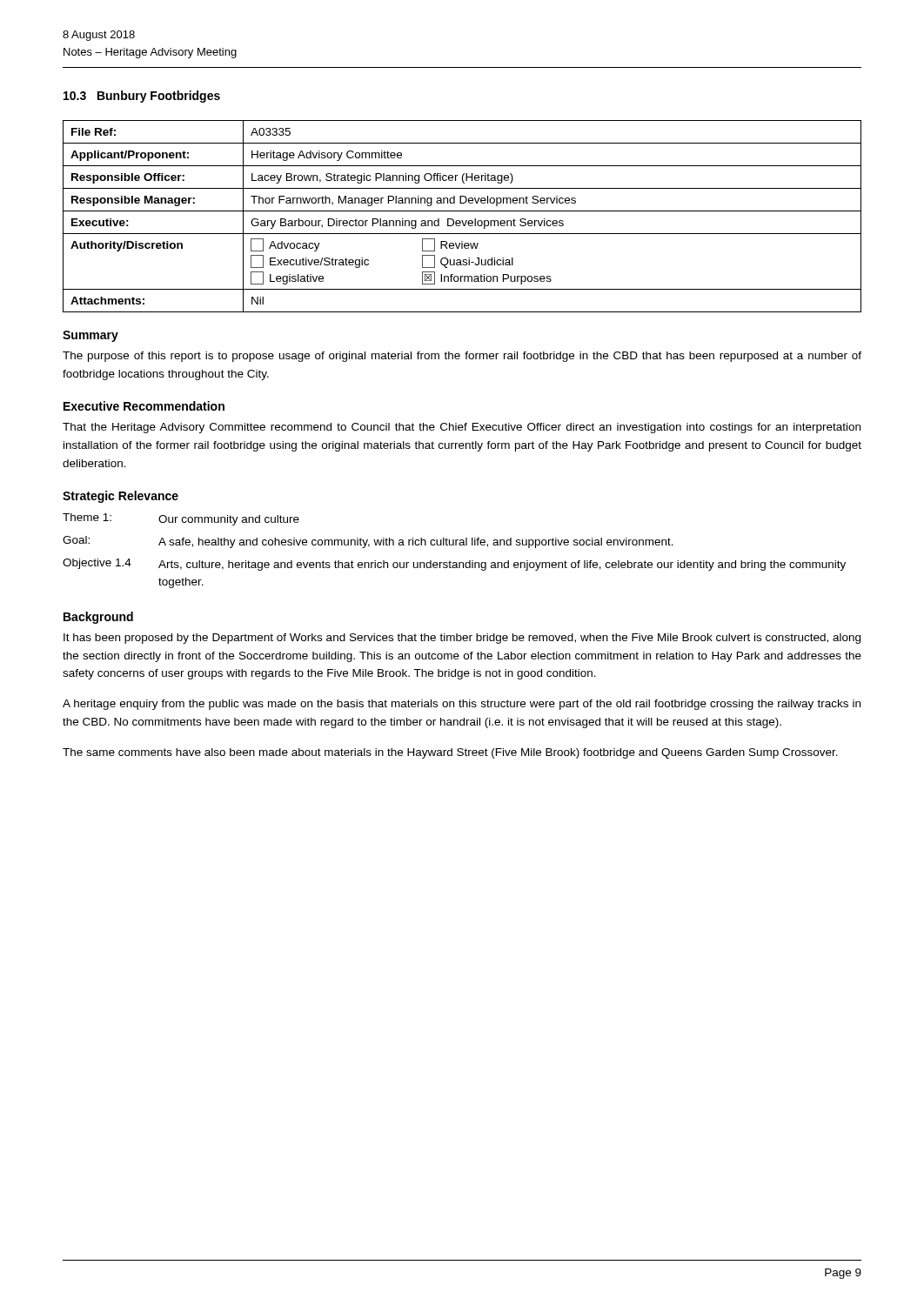This screenshot has width=924, height=1305.
Task: Locate the text block containing "The same comments"
Action: (450, 752)
